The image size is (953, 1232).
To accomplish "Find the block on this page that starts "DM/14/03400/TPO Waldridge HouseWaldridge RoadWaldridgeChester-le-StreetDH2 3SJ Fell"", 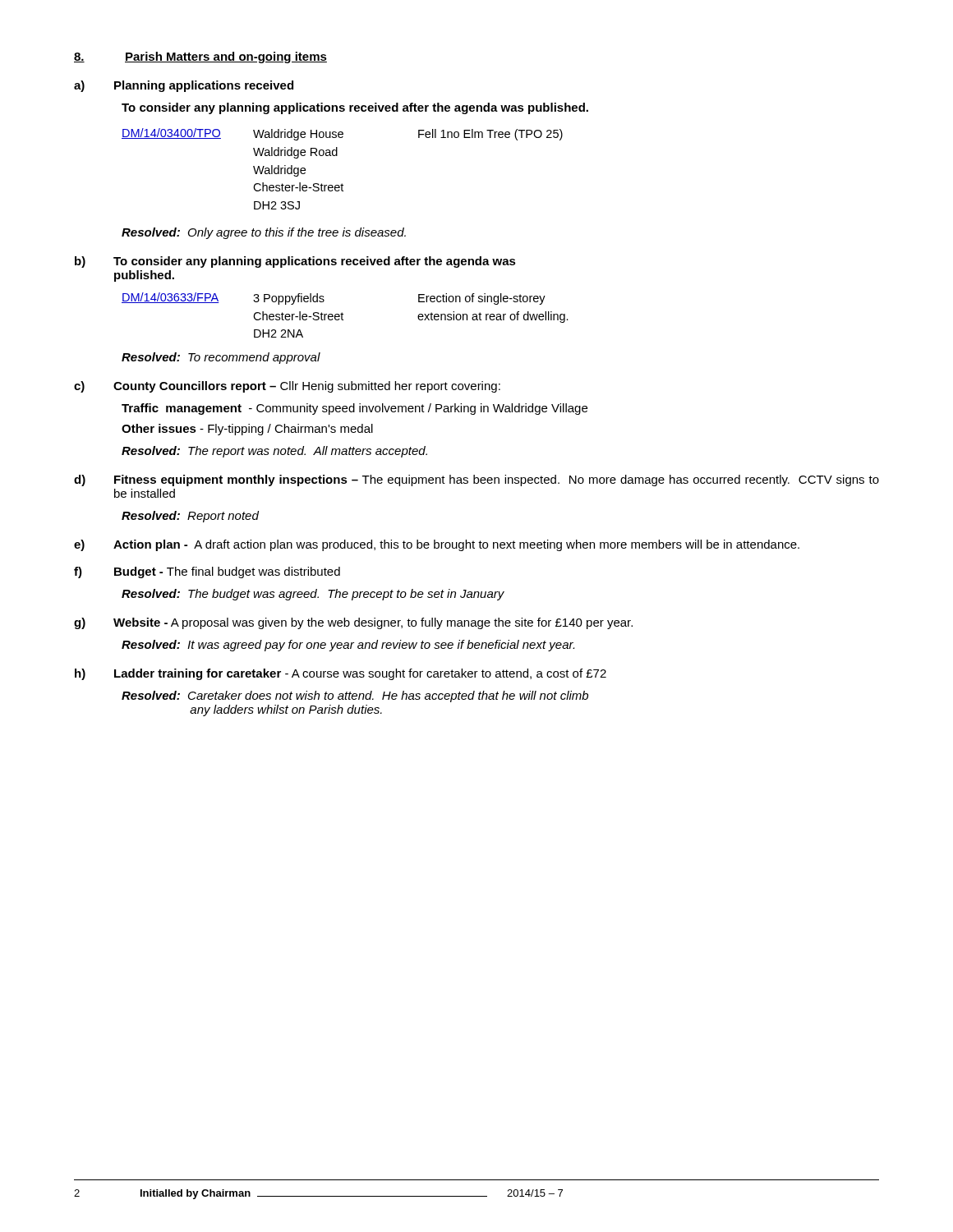I will pos(342,134).
